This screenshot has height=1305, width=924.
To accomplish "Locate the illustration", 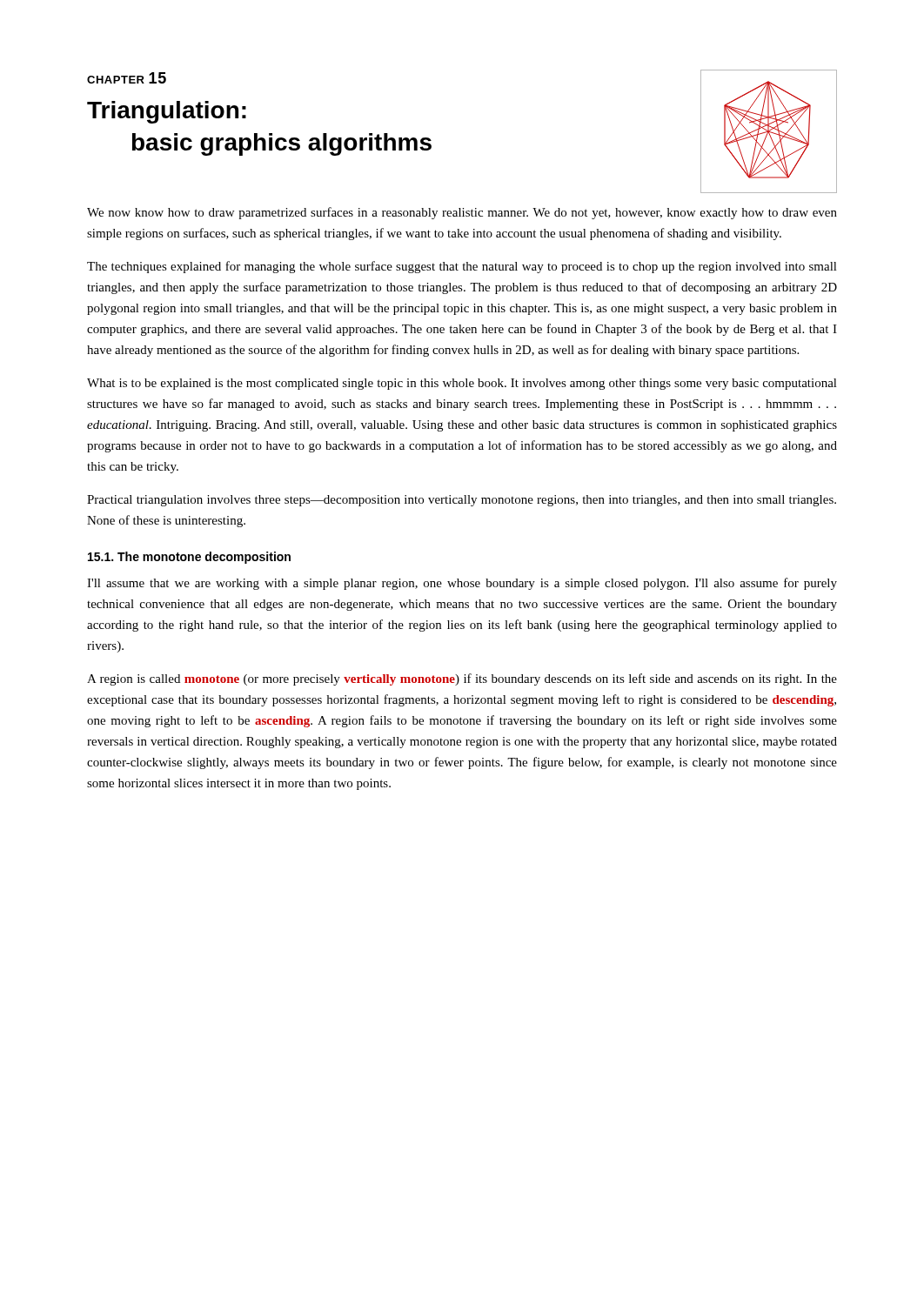I will point(769,131).
